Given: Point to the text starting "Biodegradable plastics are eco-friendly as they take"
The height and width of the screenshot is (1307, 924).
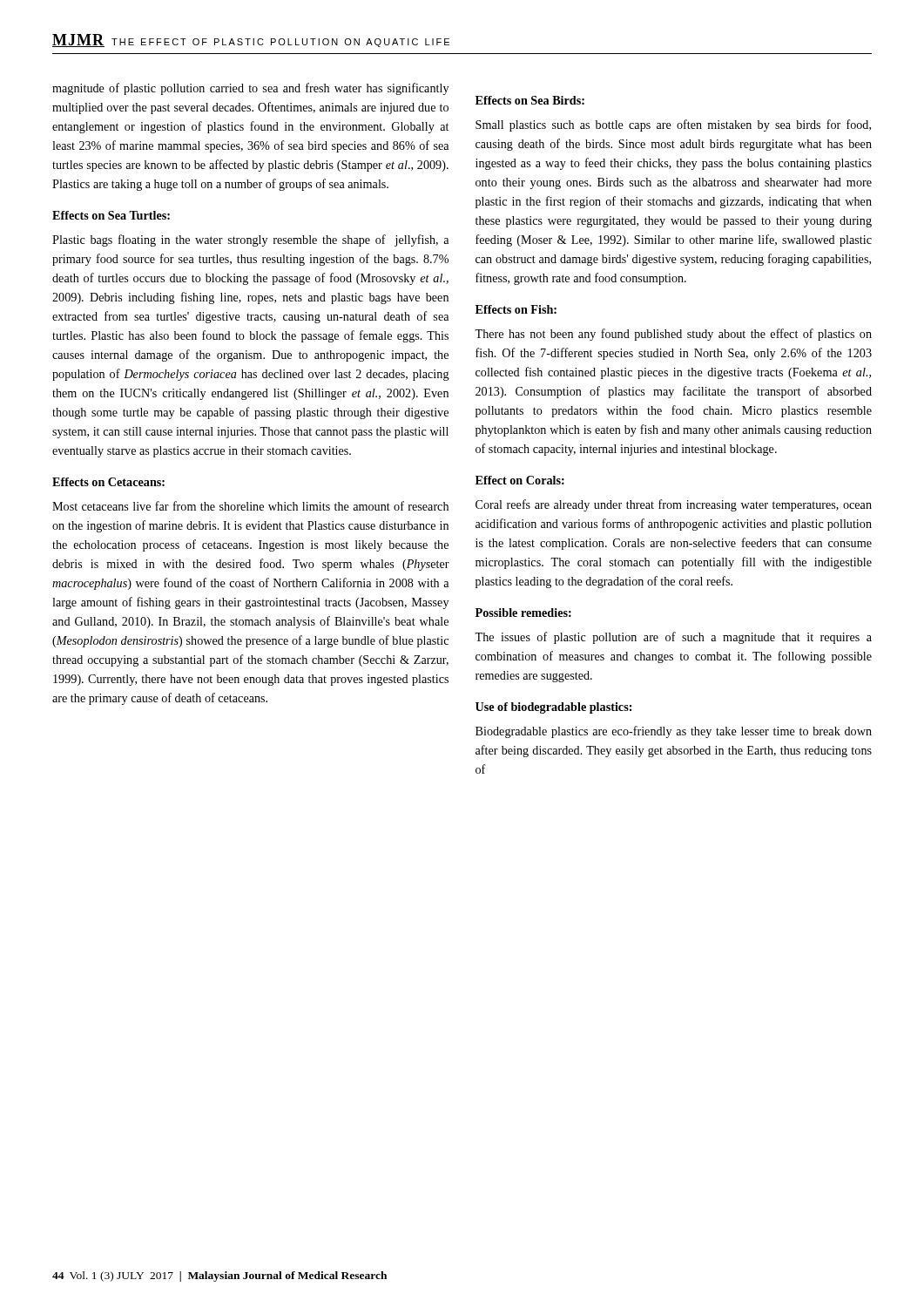Looking at the screenshot, I should [673, 750].
